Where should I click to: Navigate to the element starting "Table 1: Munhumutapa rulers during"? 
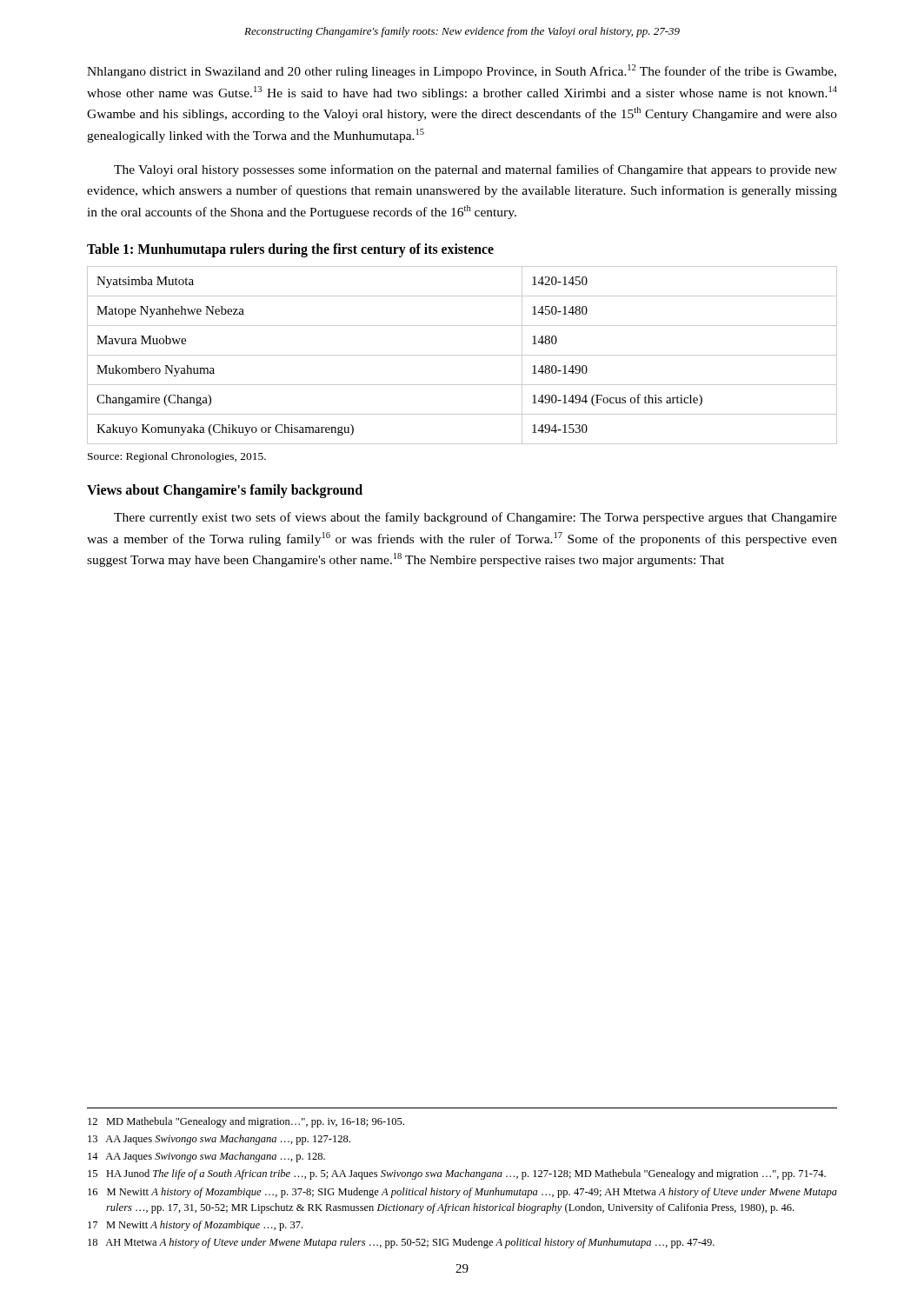tap(290, 249)
